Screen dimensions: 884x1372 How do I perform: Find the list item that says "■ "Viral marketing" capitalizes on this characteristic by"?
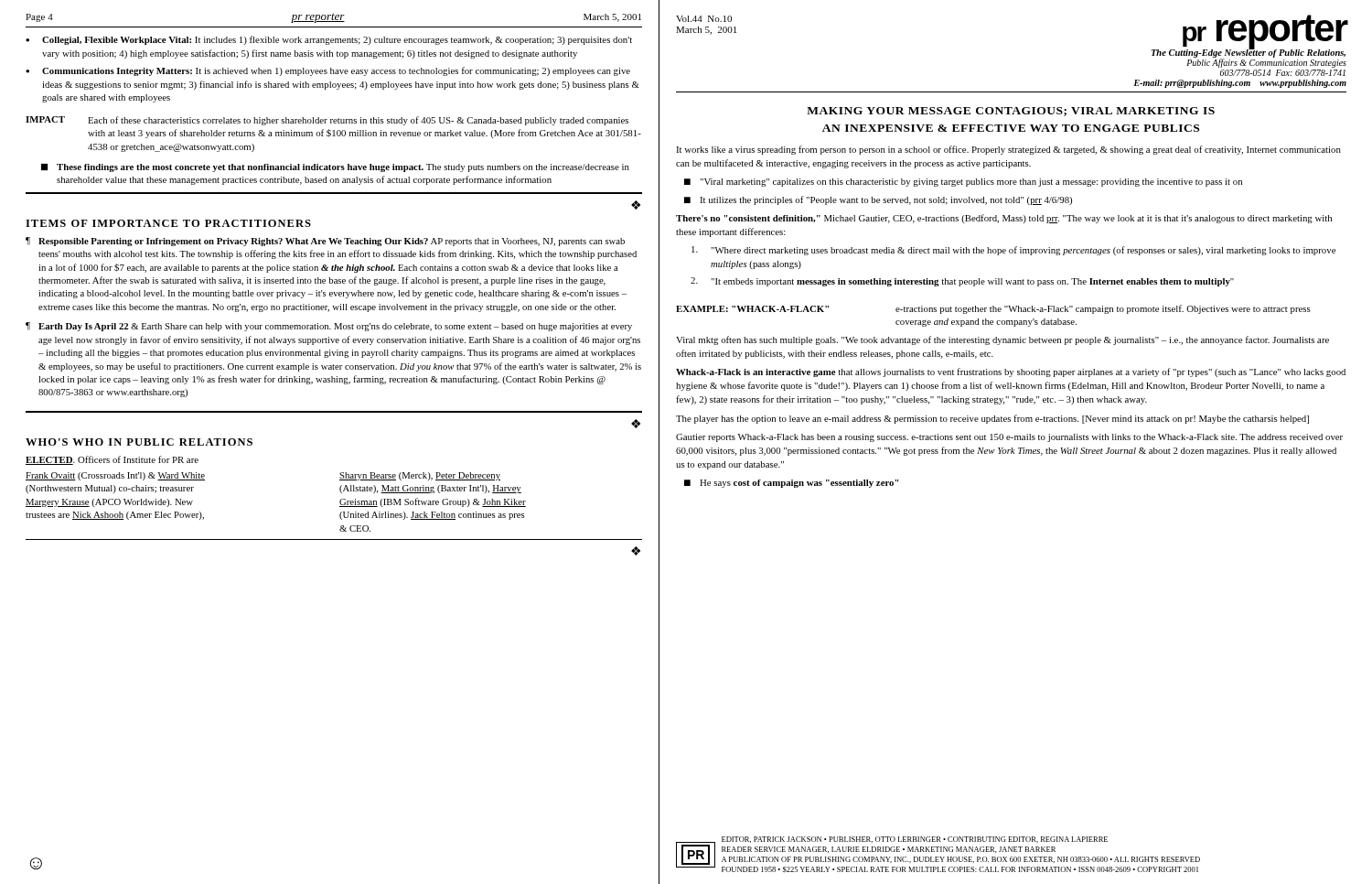(1015, 182)
